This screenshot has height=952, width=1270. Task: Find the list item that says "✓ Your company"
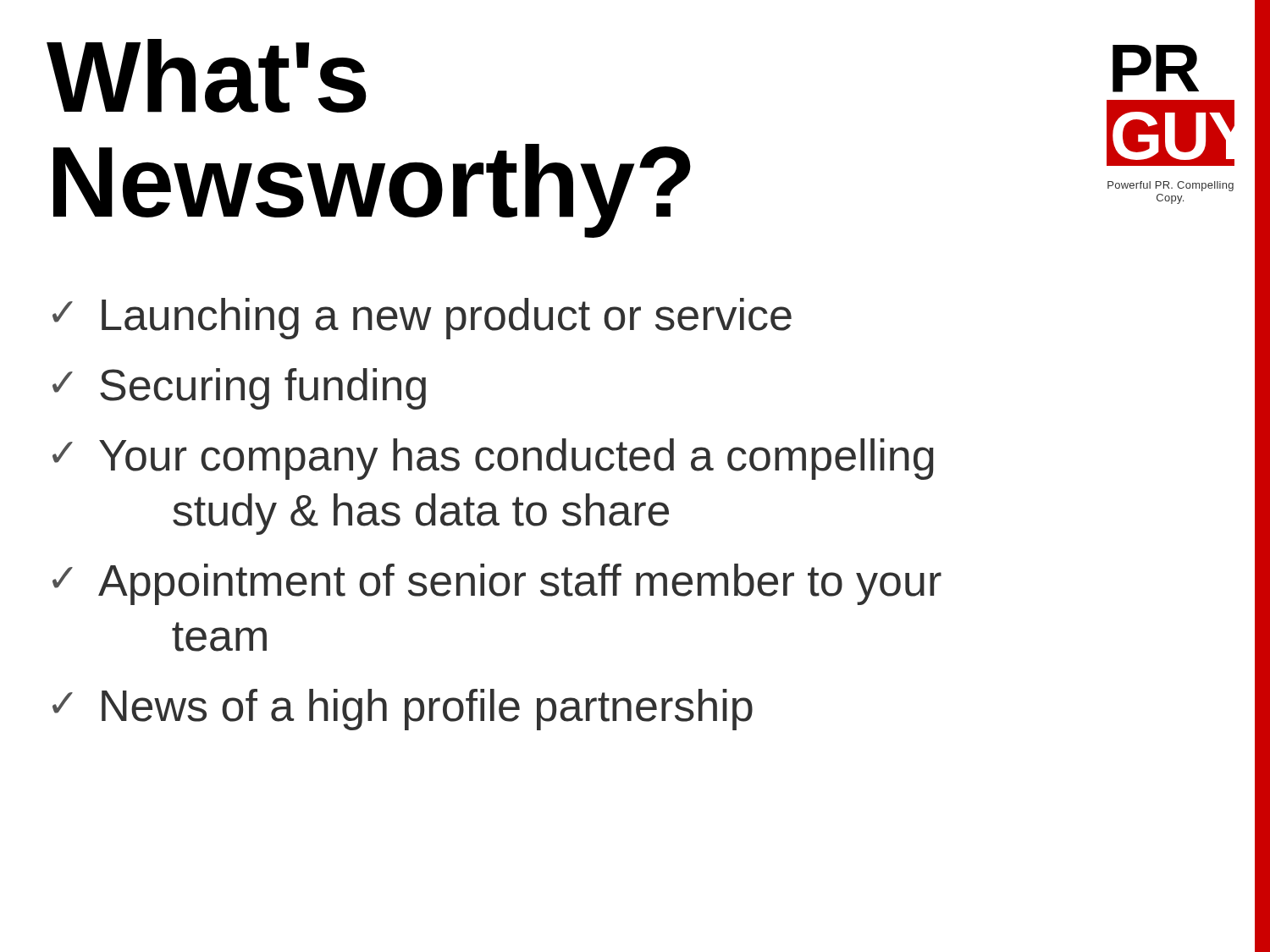(x=597, y=483)
